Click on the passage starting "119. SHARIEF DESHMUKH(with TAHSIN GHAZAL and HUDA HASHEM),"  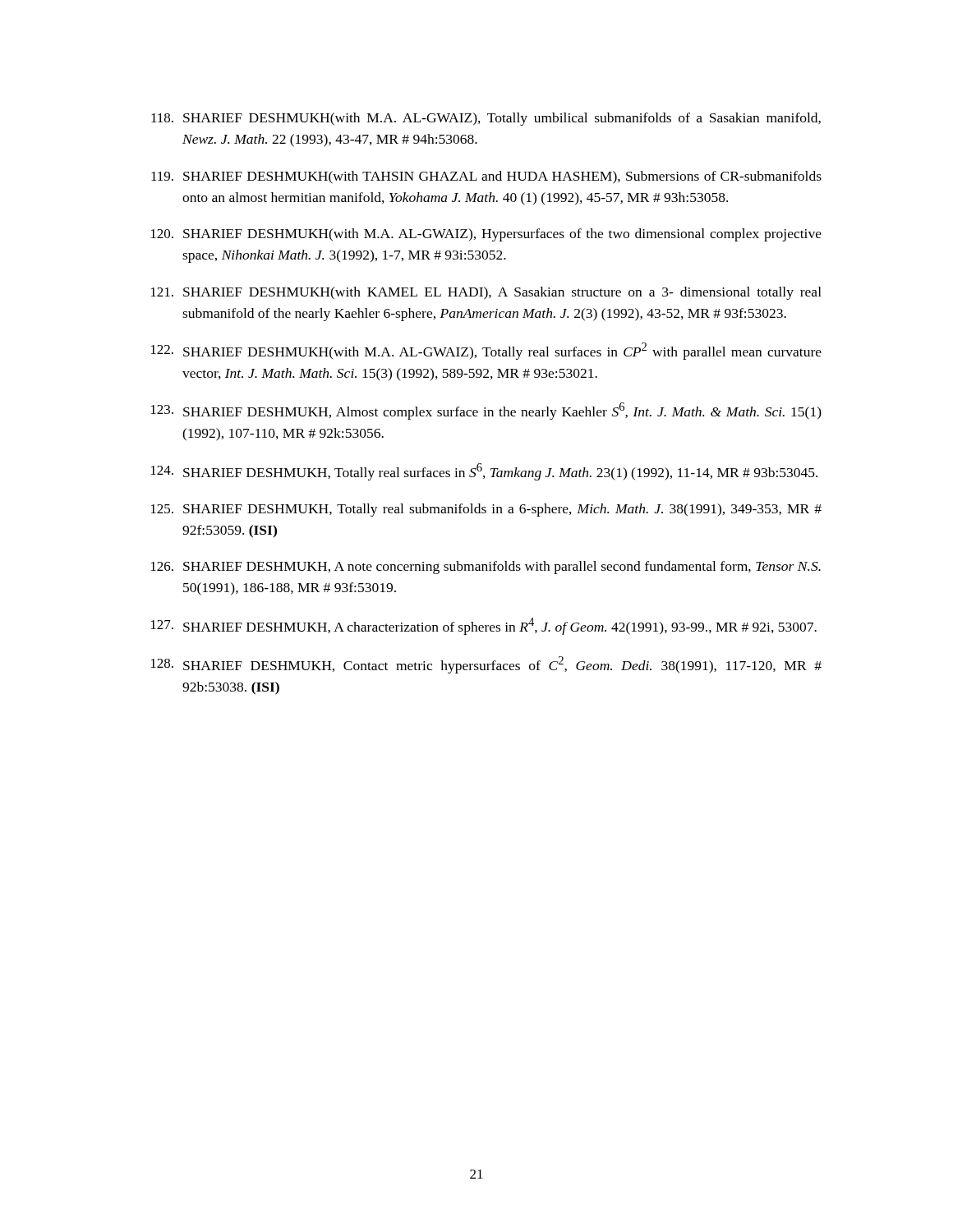(476, 186)
